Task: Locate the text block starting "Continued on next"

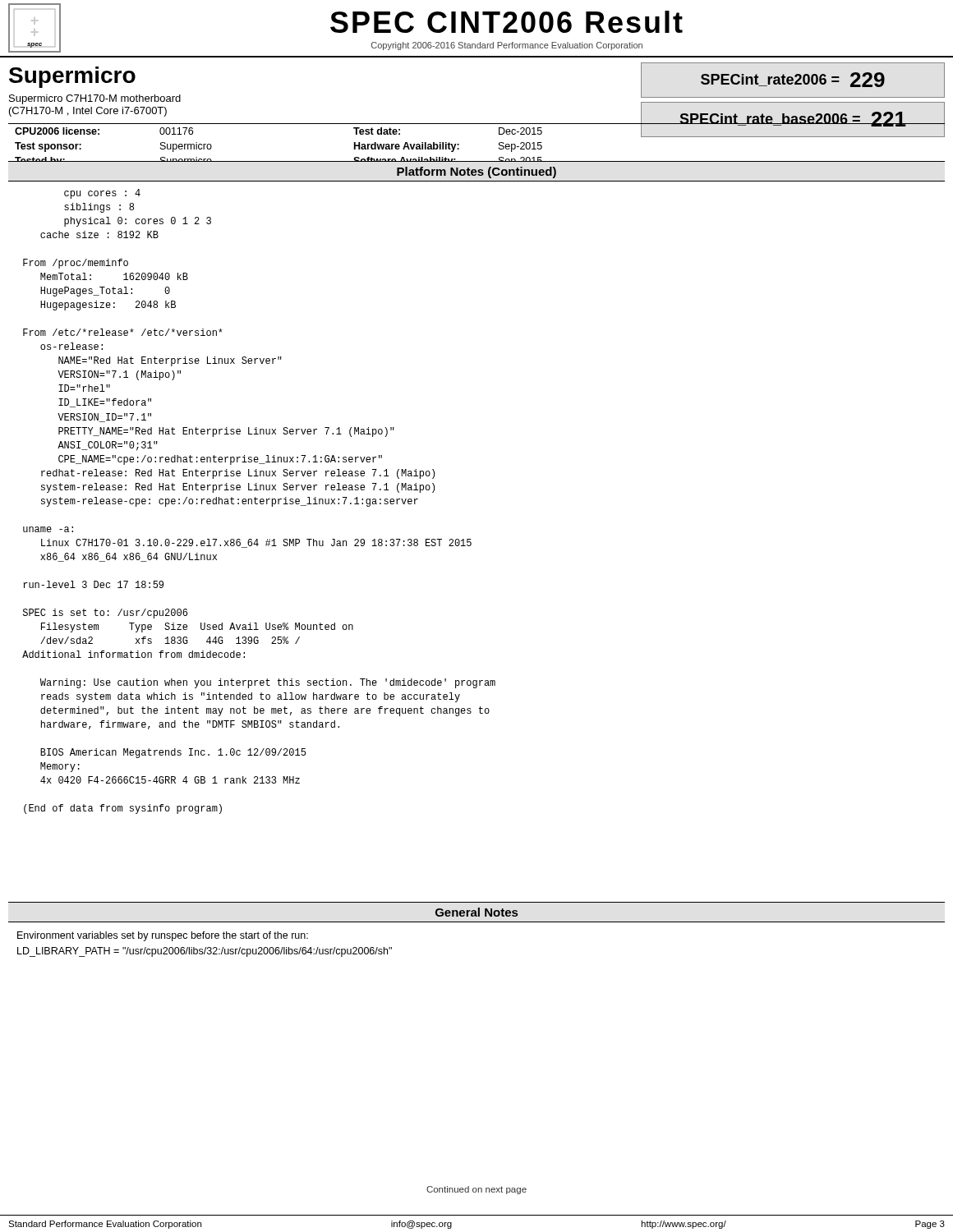Action: click(476, 1189)
